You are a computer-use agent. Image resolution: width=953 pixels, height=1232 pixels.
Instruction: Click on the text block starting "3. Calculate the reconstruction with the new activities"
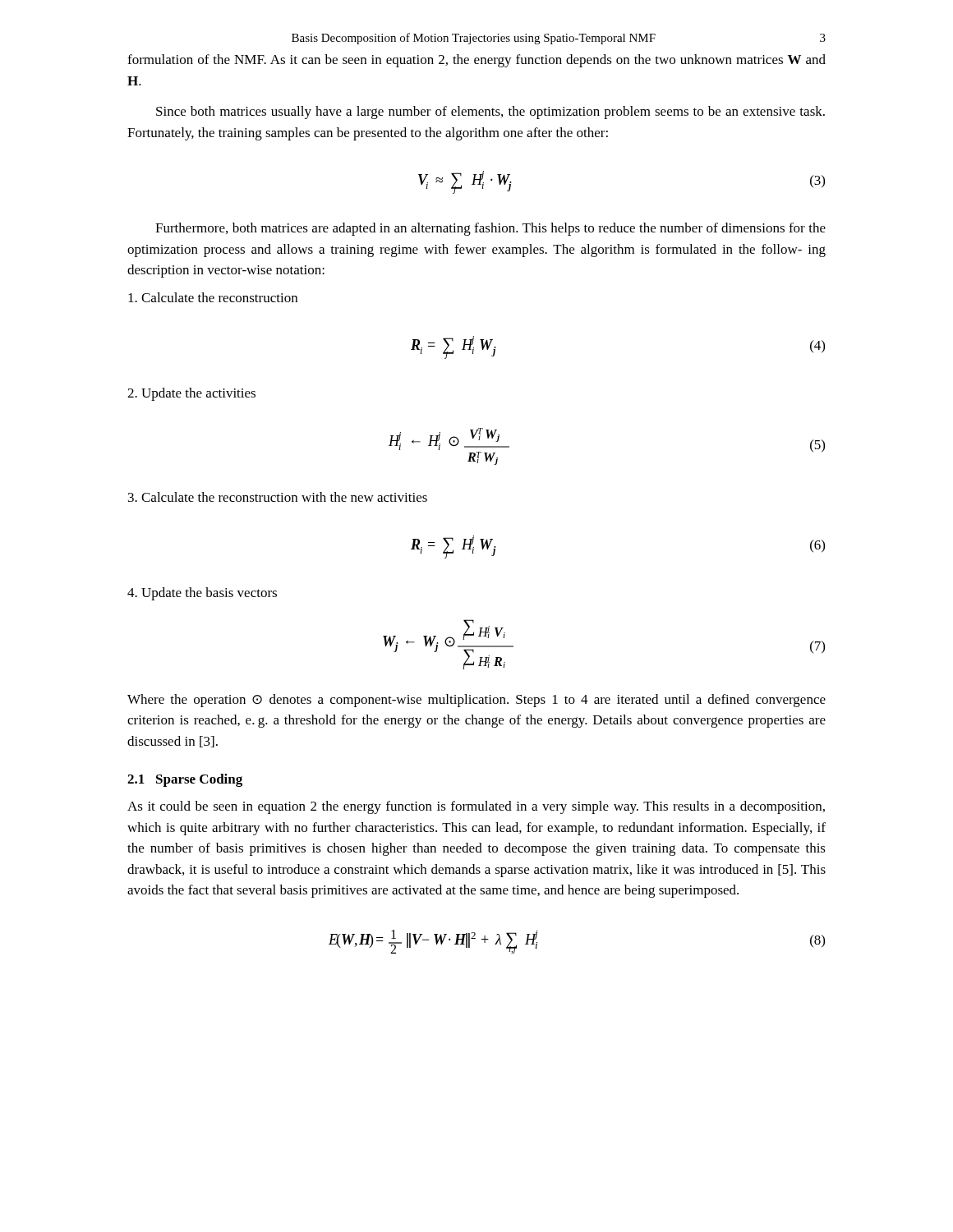[277, 497]
